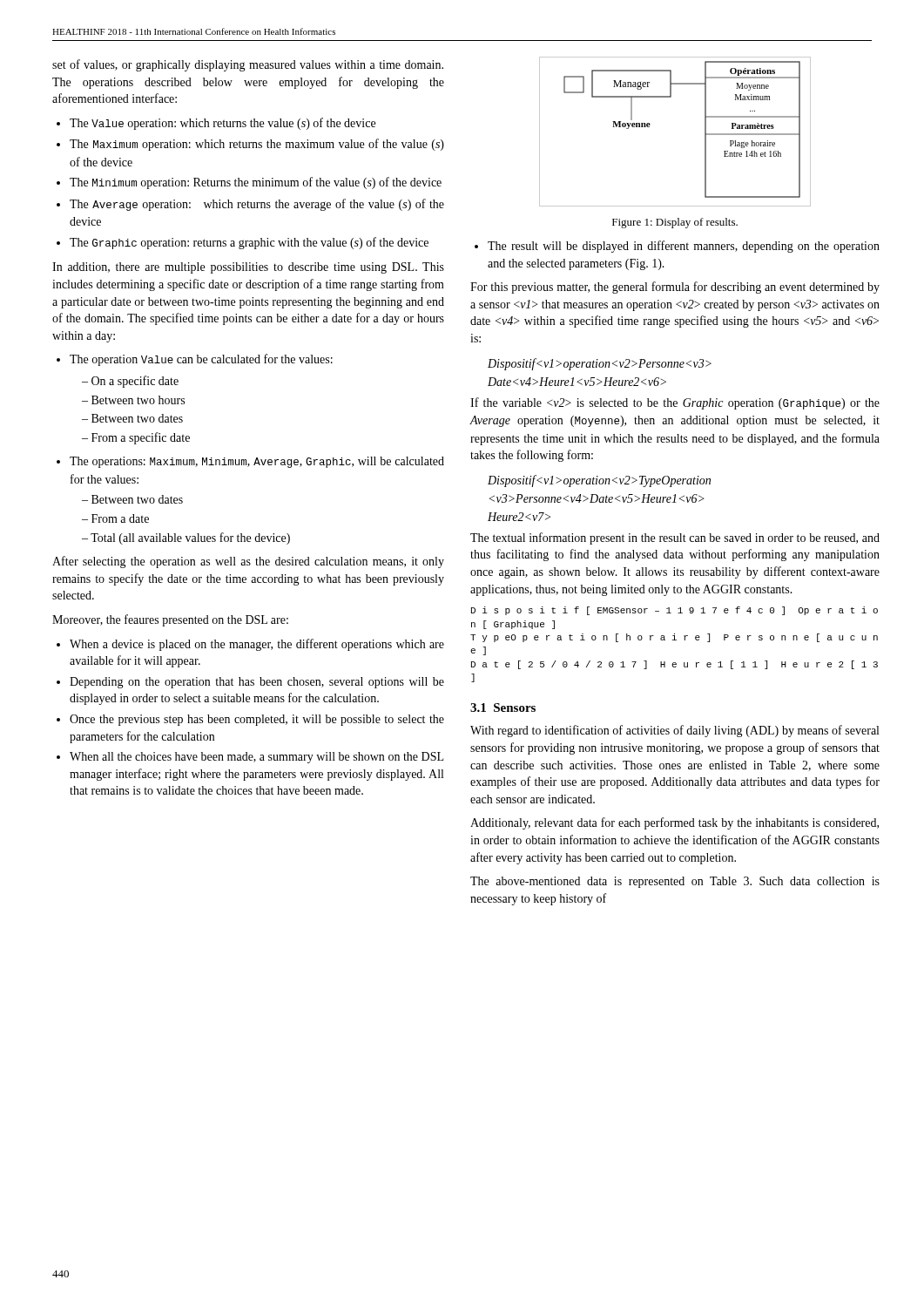Navigate to the region starting "Depending on the"
The width and height of the screenshot is (924, 1307).
[x=257, y=690]
